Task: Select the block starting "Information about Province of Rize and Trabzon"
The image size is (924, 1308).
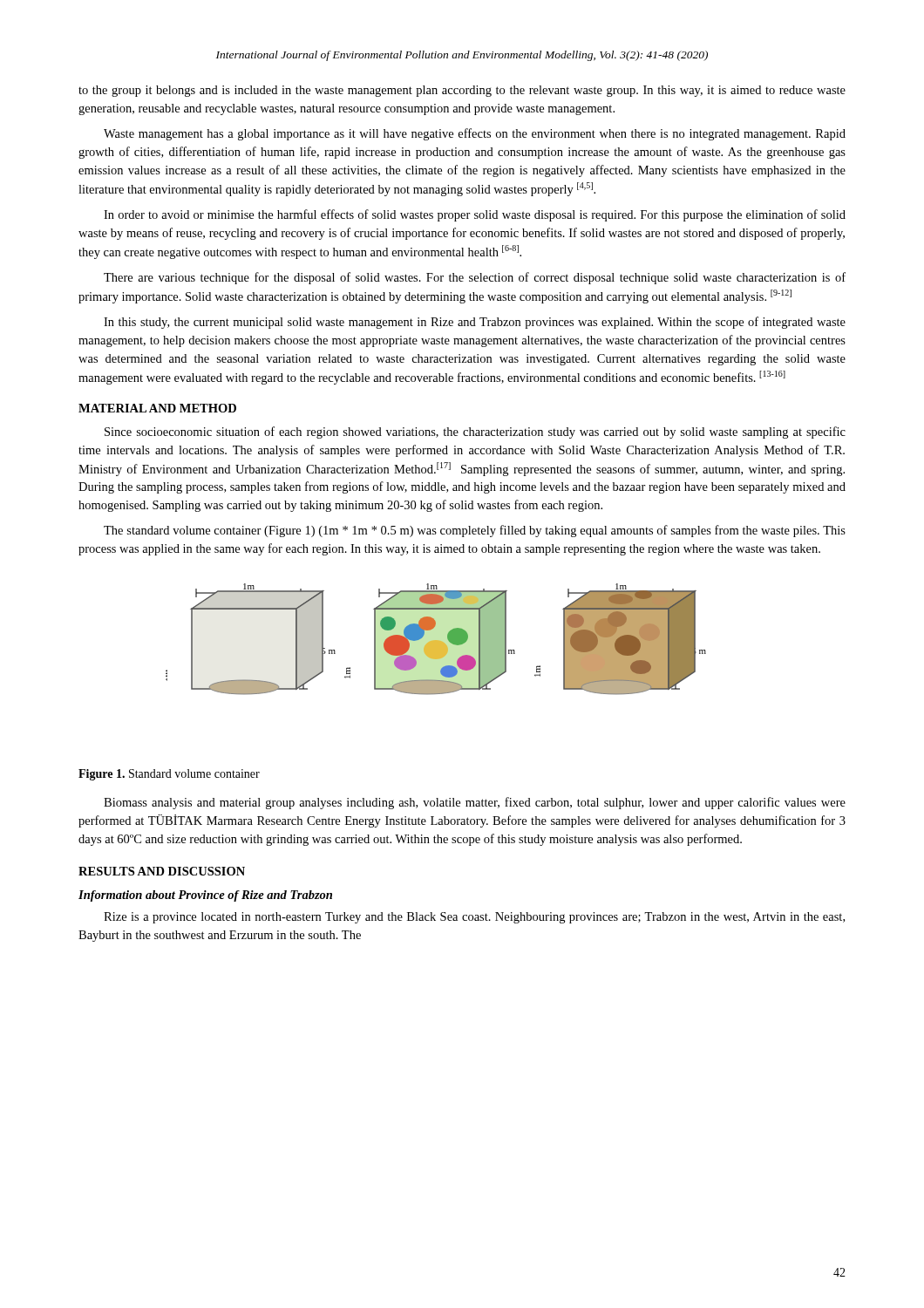Action: [206, 895]
